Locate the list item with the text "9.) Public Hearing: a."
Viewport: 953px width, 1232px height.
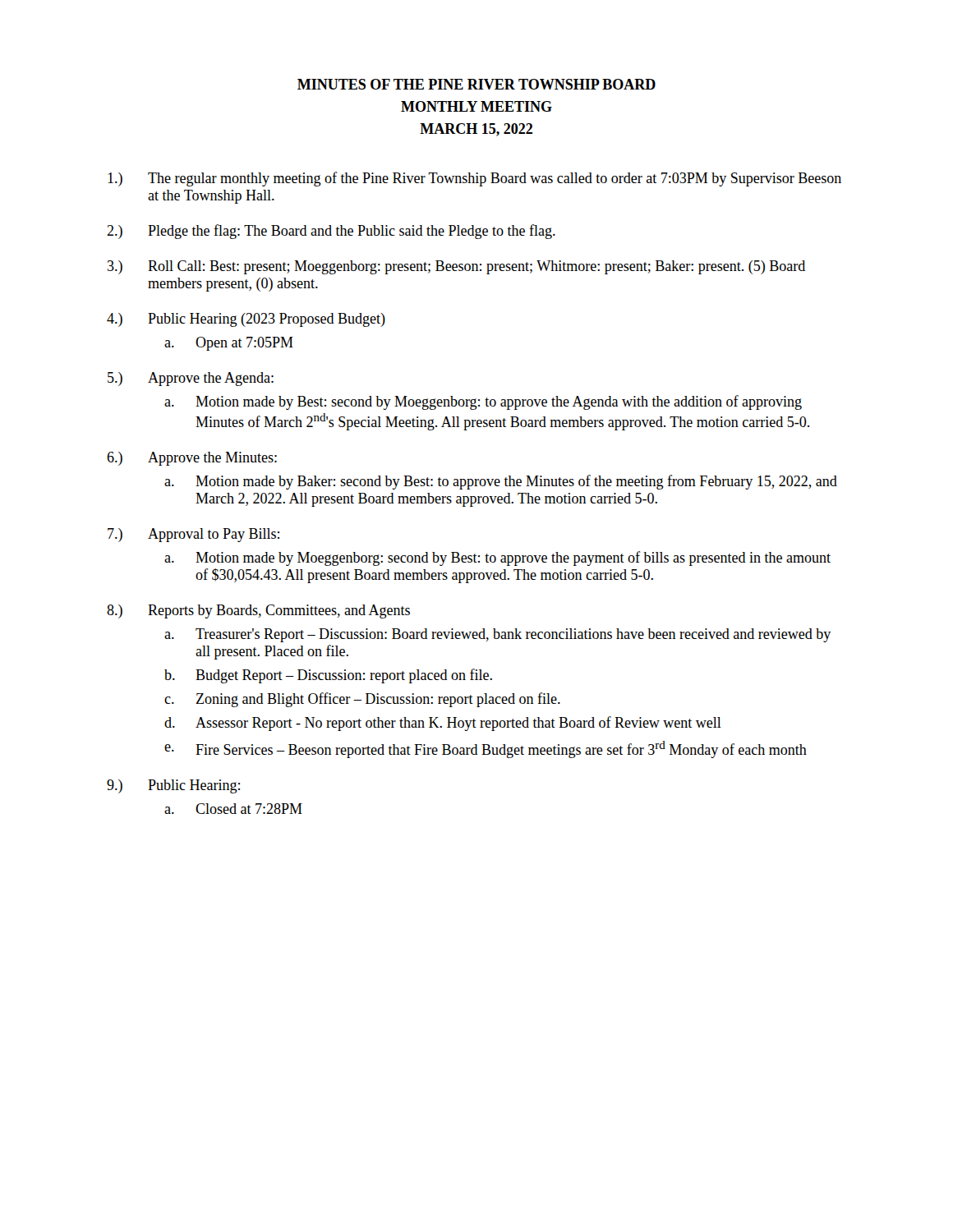[173, 786]
